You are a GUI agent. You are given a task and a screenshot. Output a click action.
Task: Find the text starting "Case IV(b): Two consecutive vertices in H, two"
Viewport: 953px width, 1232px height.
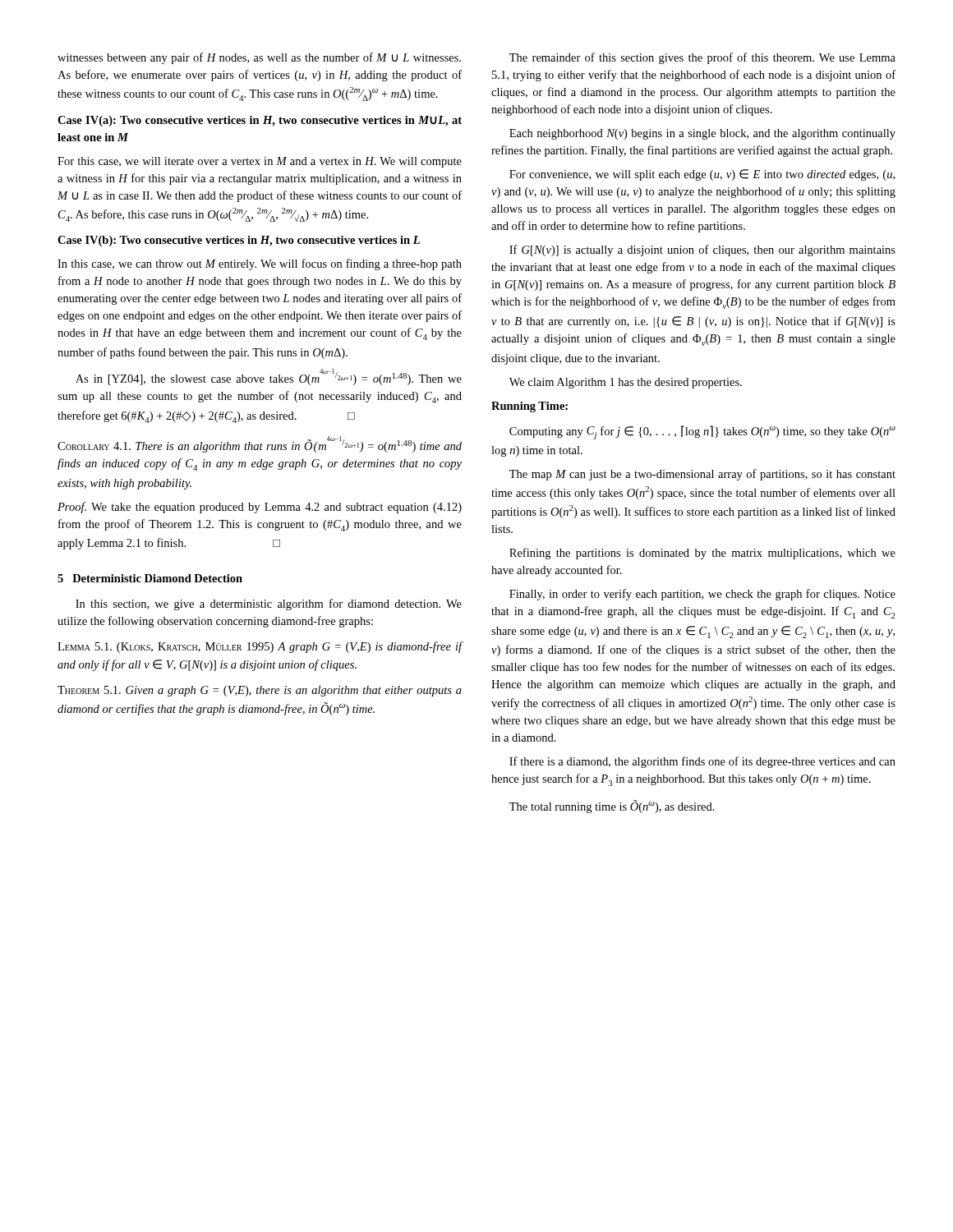point(260,240)
